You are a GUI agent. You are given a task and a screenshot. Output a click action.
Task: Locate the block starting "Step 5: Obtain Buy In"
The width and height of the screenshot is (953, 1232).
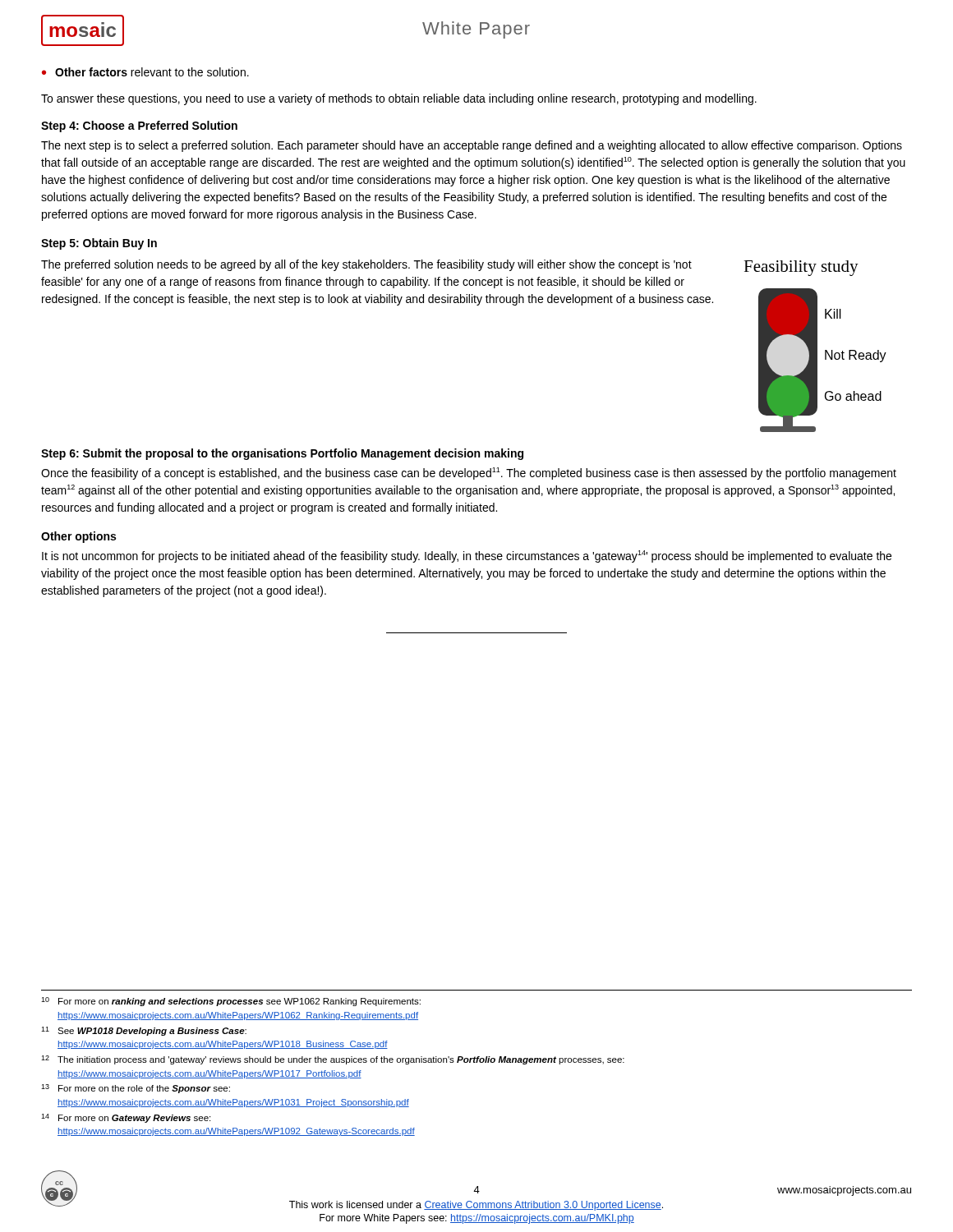(x=99, y=243)
